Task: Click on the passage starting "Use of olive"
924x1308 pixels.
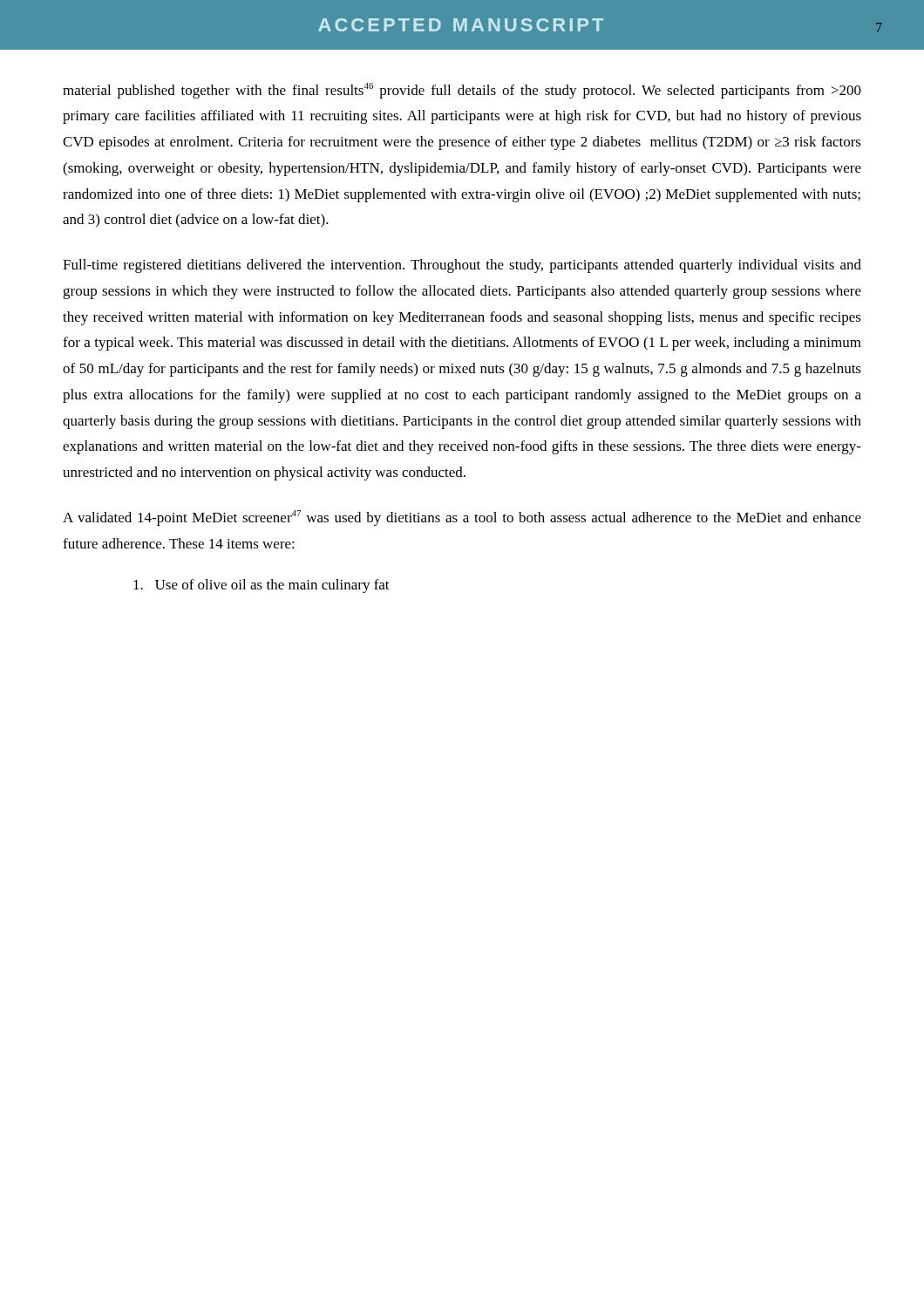Action: click(261, 585)
